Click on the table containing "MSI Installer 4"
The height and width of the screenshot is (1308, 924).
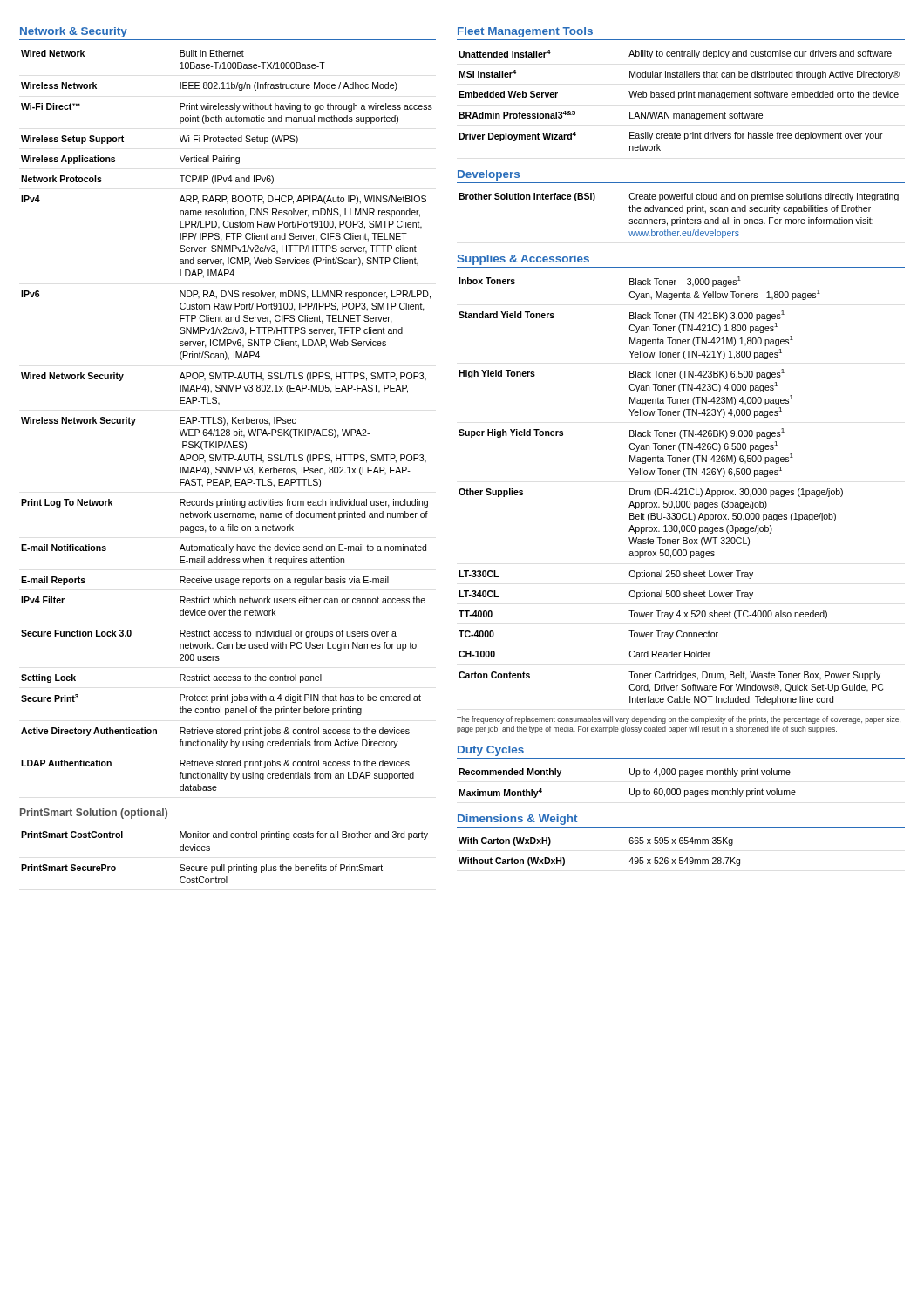(681, 101)
